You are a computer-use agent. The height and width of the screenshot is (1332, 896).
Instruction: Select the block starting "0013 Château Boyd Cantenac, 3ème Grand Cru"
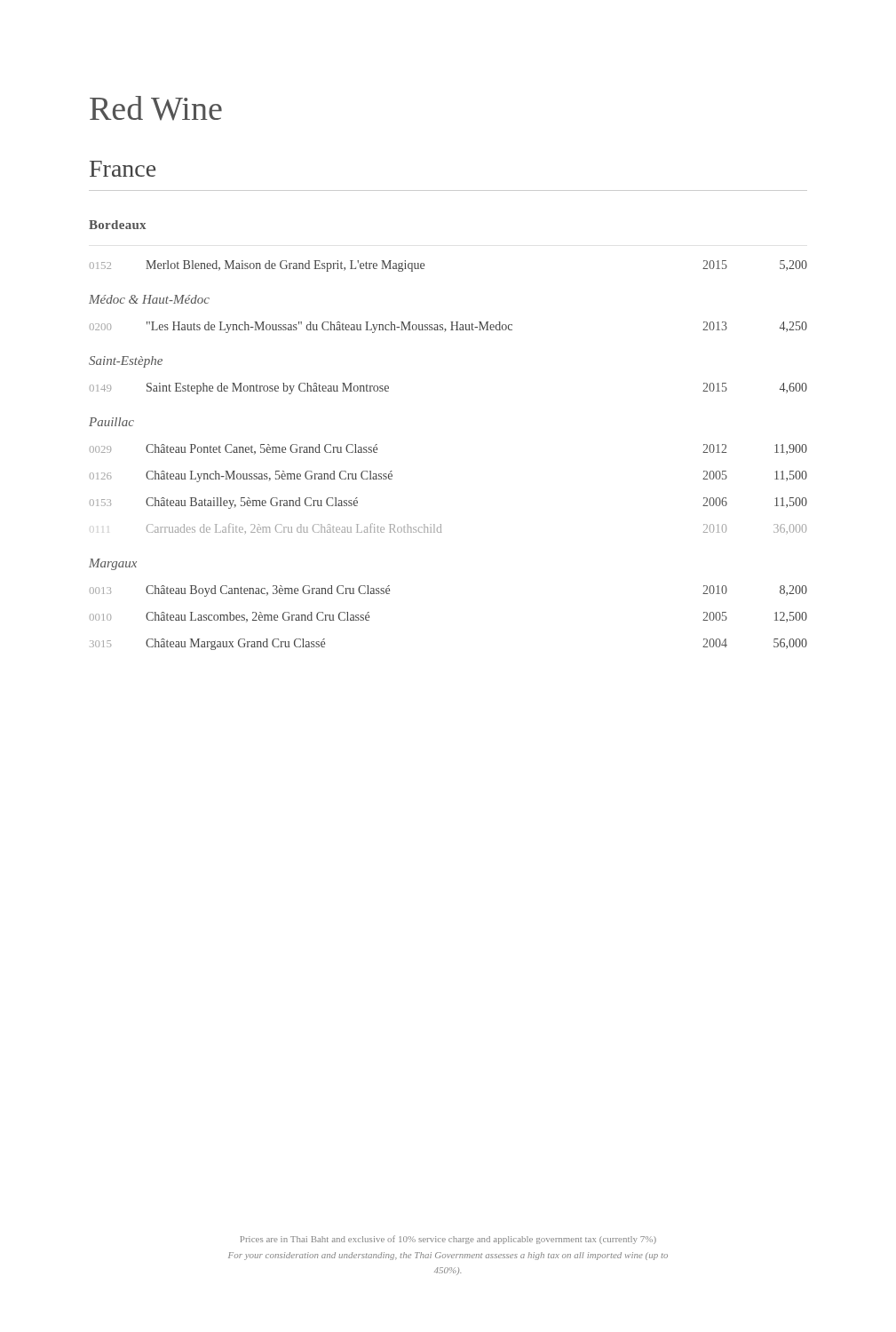click(x=261, y=591)
